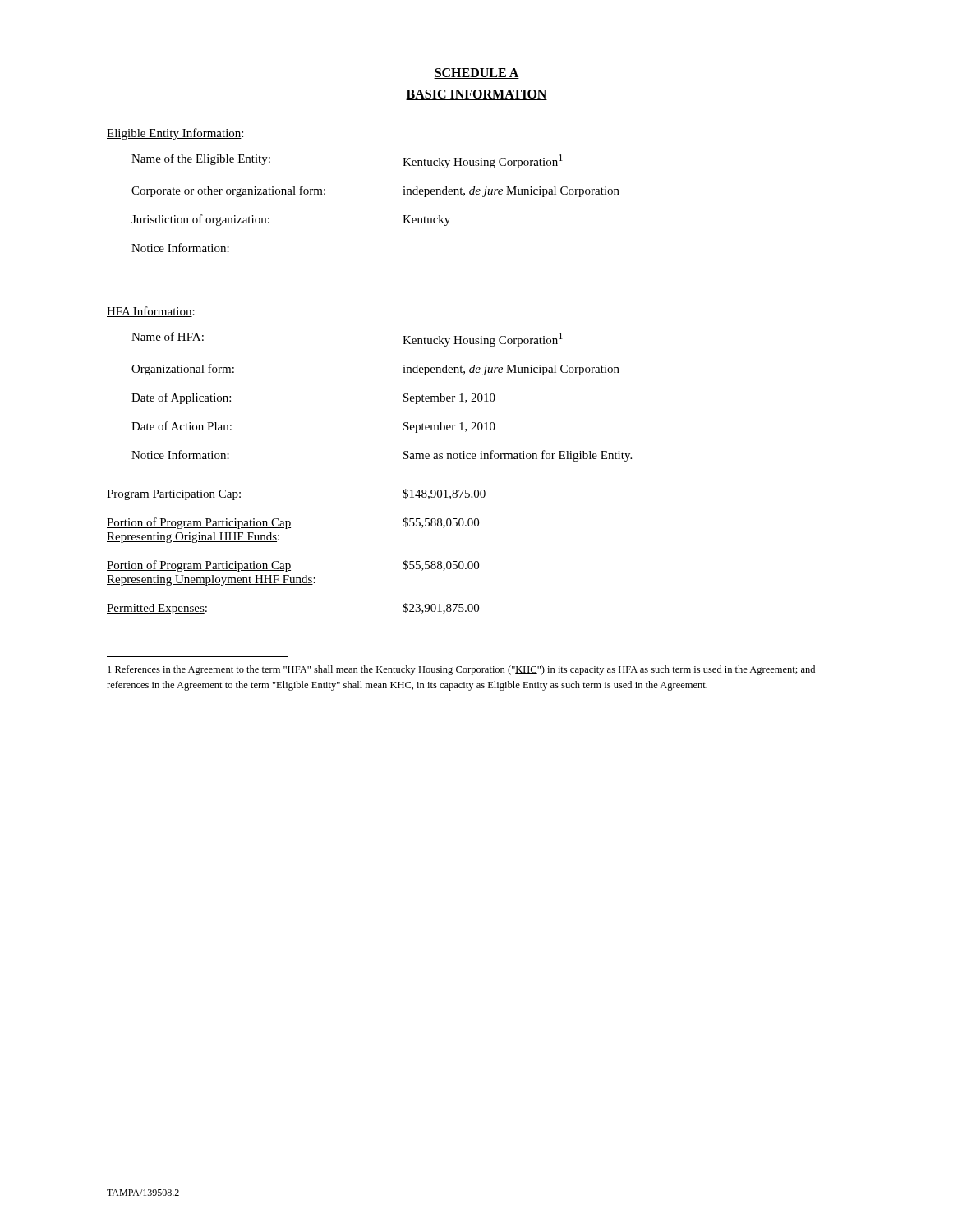Select the passage starting "Date of Application: September 1, 2010"
Viewport: 953px width, 1232px height.
point(489,398)
